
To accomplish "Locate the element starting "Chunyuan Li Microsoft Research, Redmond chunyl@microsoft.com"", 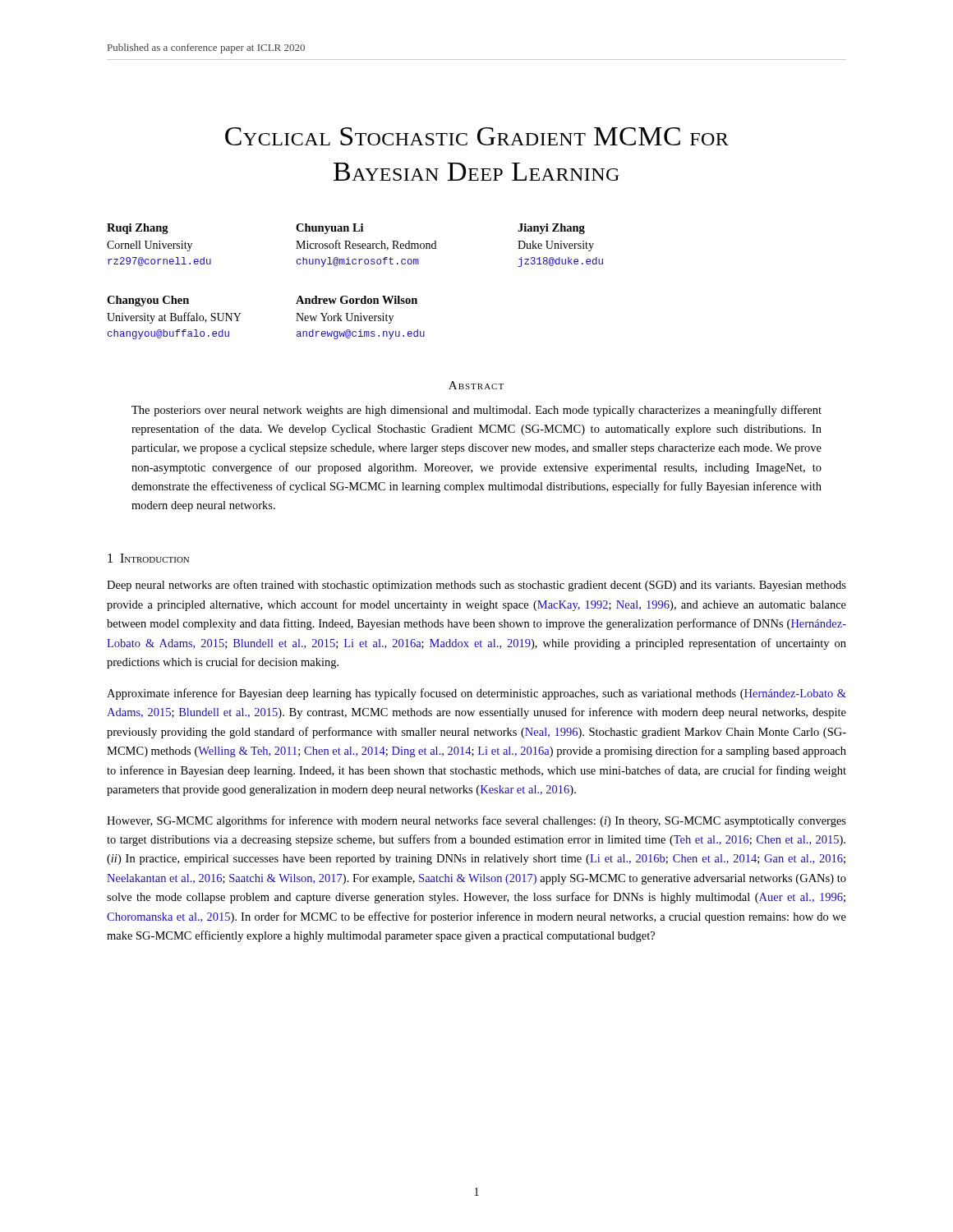I will click(407, 245).
